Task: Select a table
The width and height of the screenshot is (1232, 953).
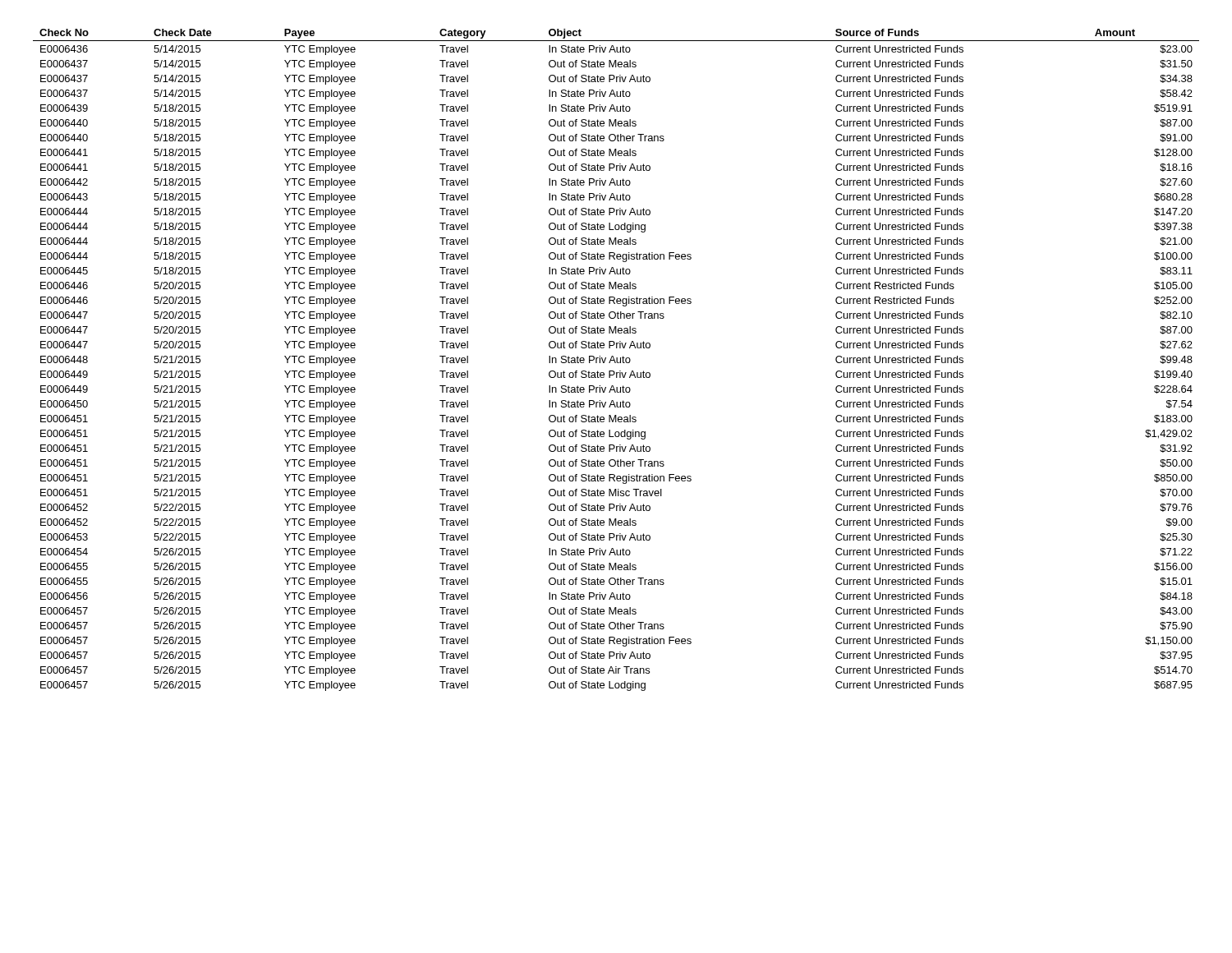Action: tap(616, 358)
